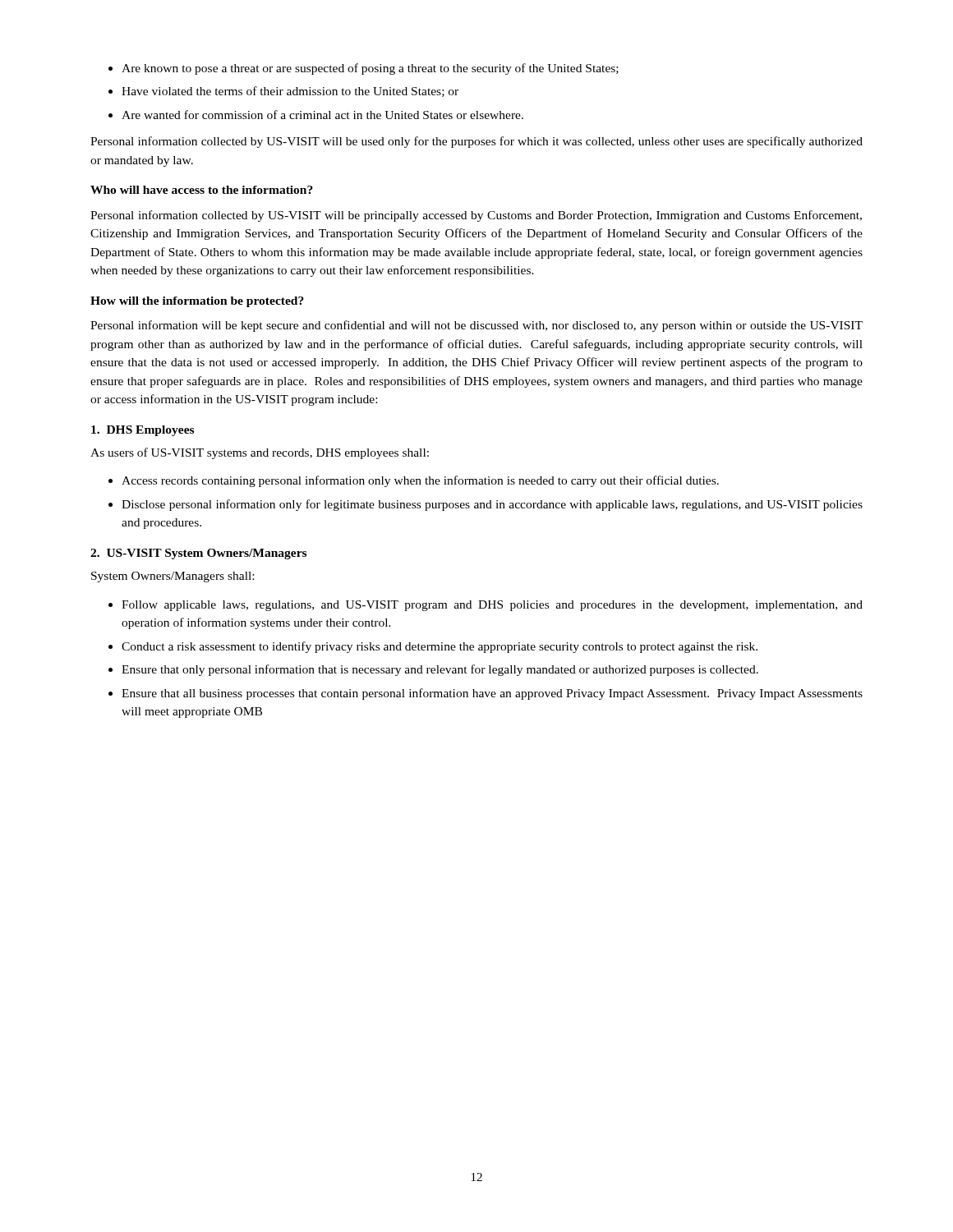Point to the block beginning "Follow applicable laws, regulations, and US-VISIT program"
Viewport: 953px width, 1232px height.
[492, 613]
